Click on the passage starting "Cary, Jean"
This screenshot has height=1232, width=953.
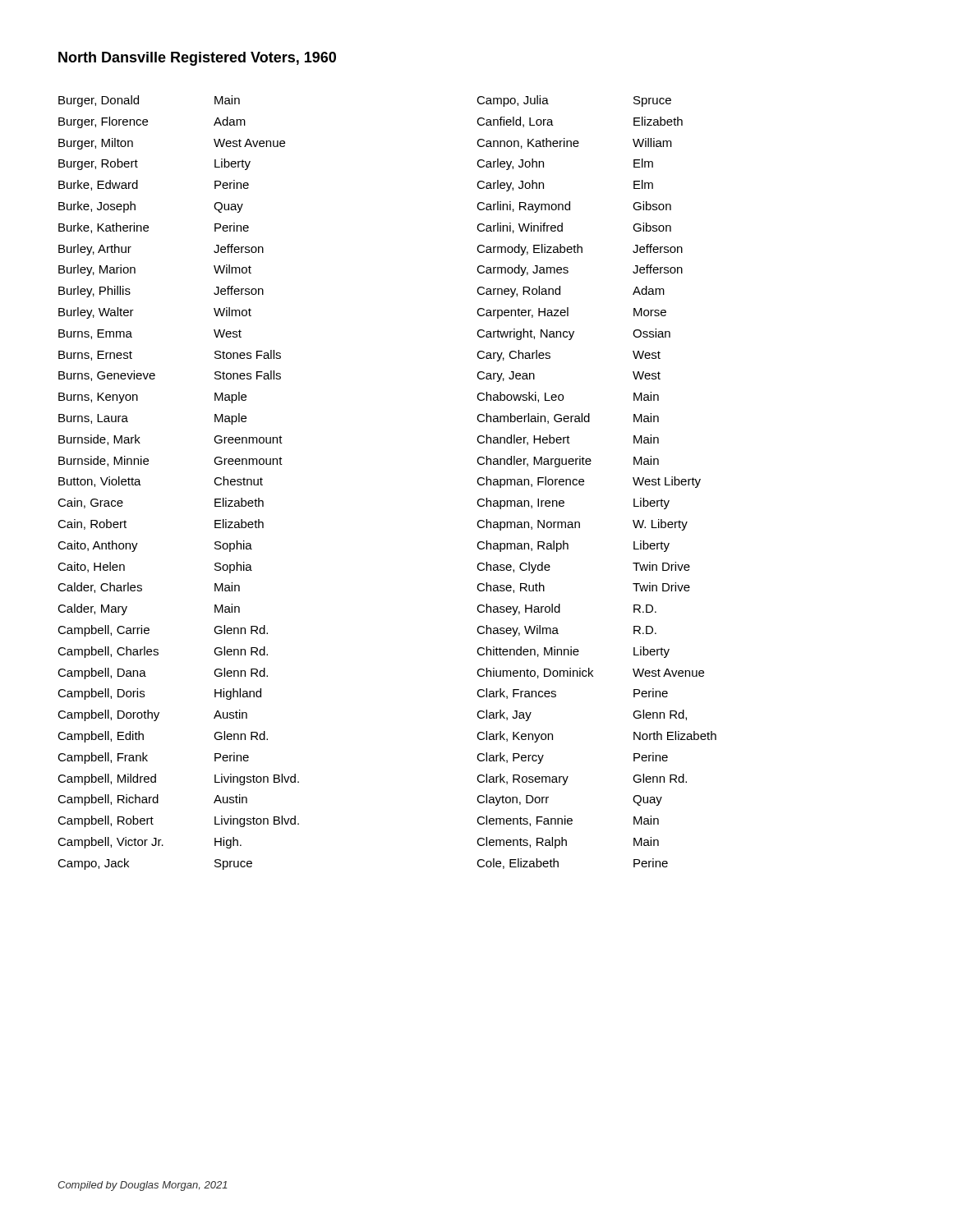tap(506, 375)
